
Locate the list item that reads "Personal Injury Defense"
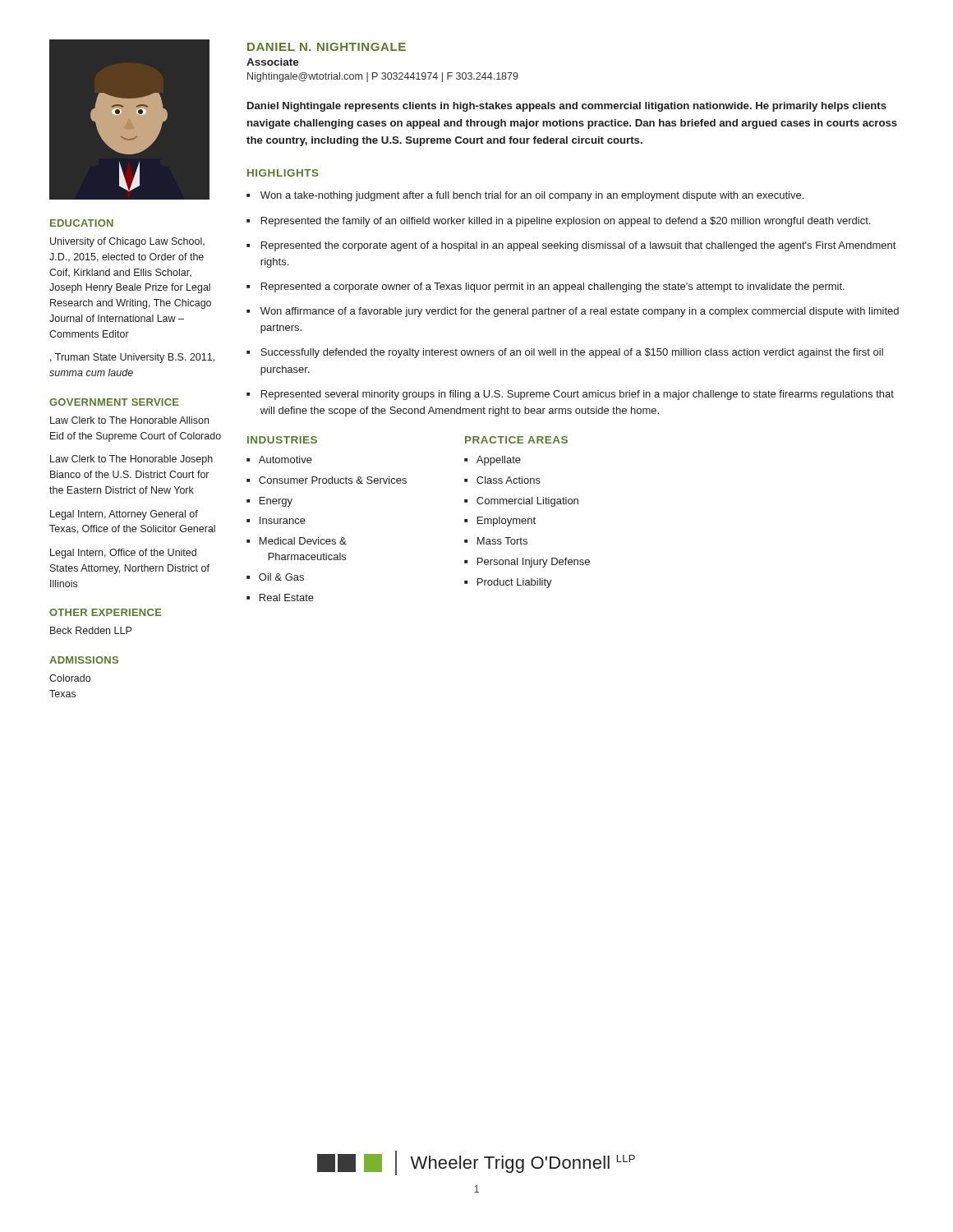(533, 562)
